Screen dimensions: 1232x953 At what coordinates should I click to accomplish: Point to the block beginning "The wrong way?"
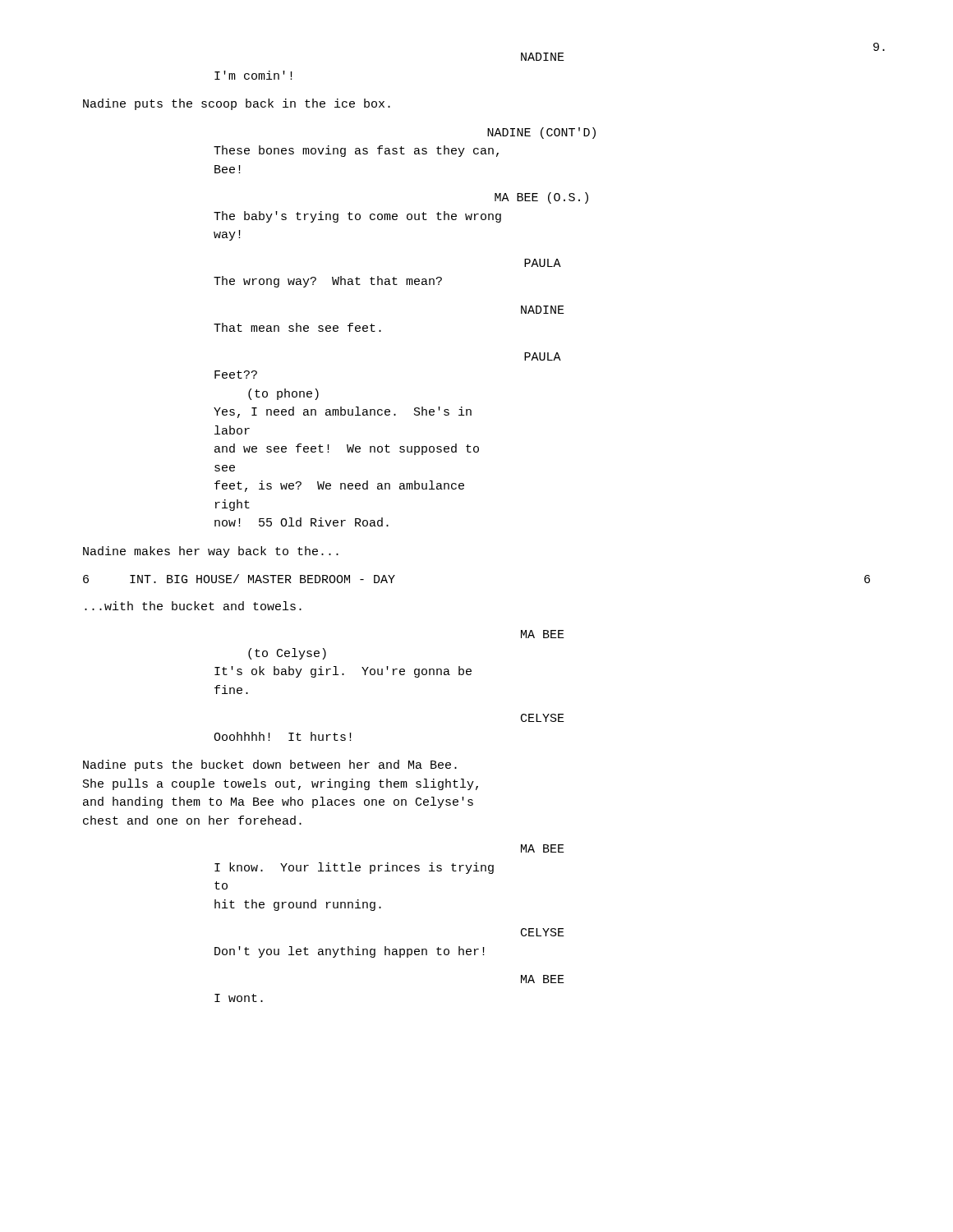coord(328,282)
